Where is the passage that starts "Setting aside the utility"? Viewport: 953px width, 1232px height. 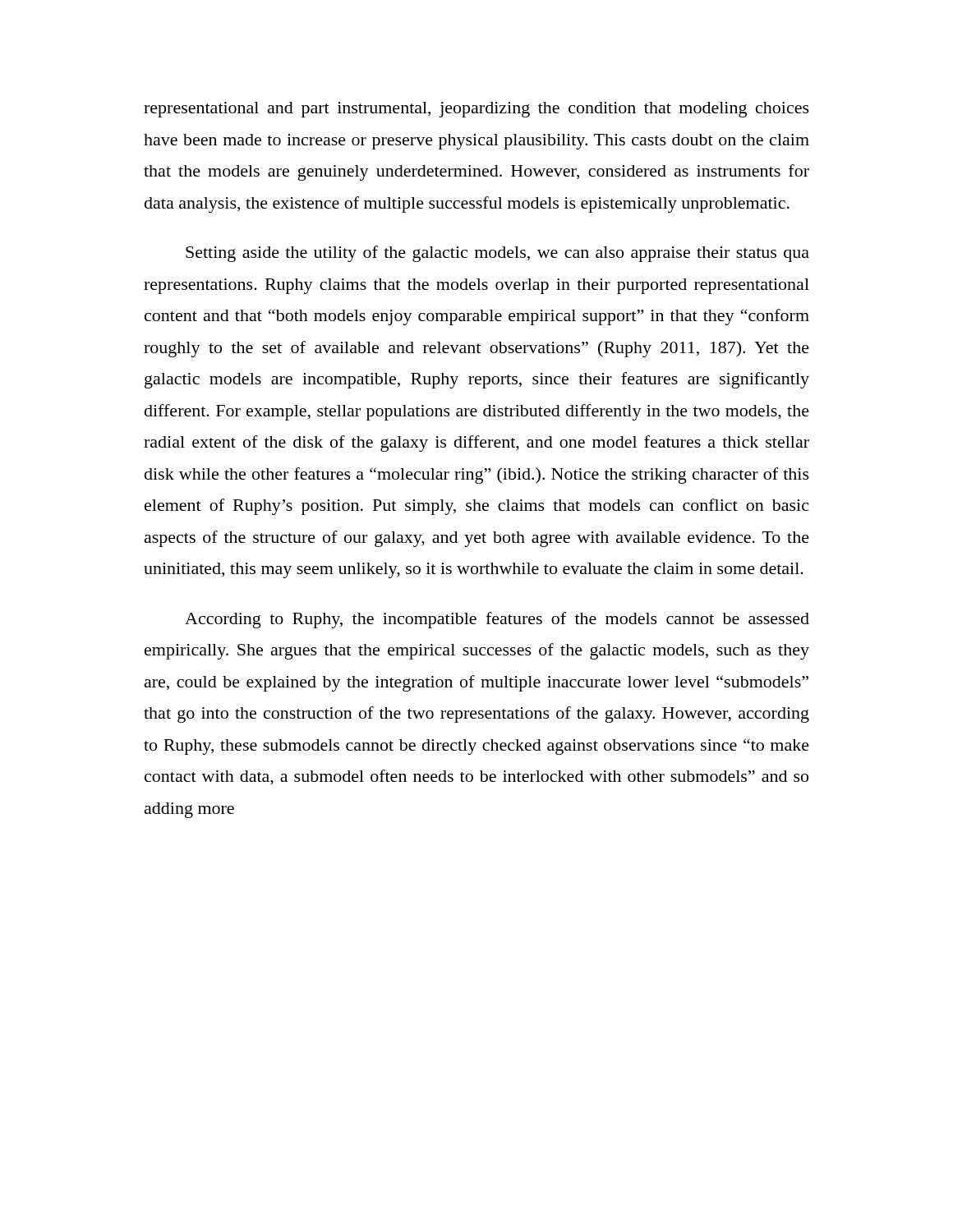476,410
